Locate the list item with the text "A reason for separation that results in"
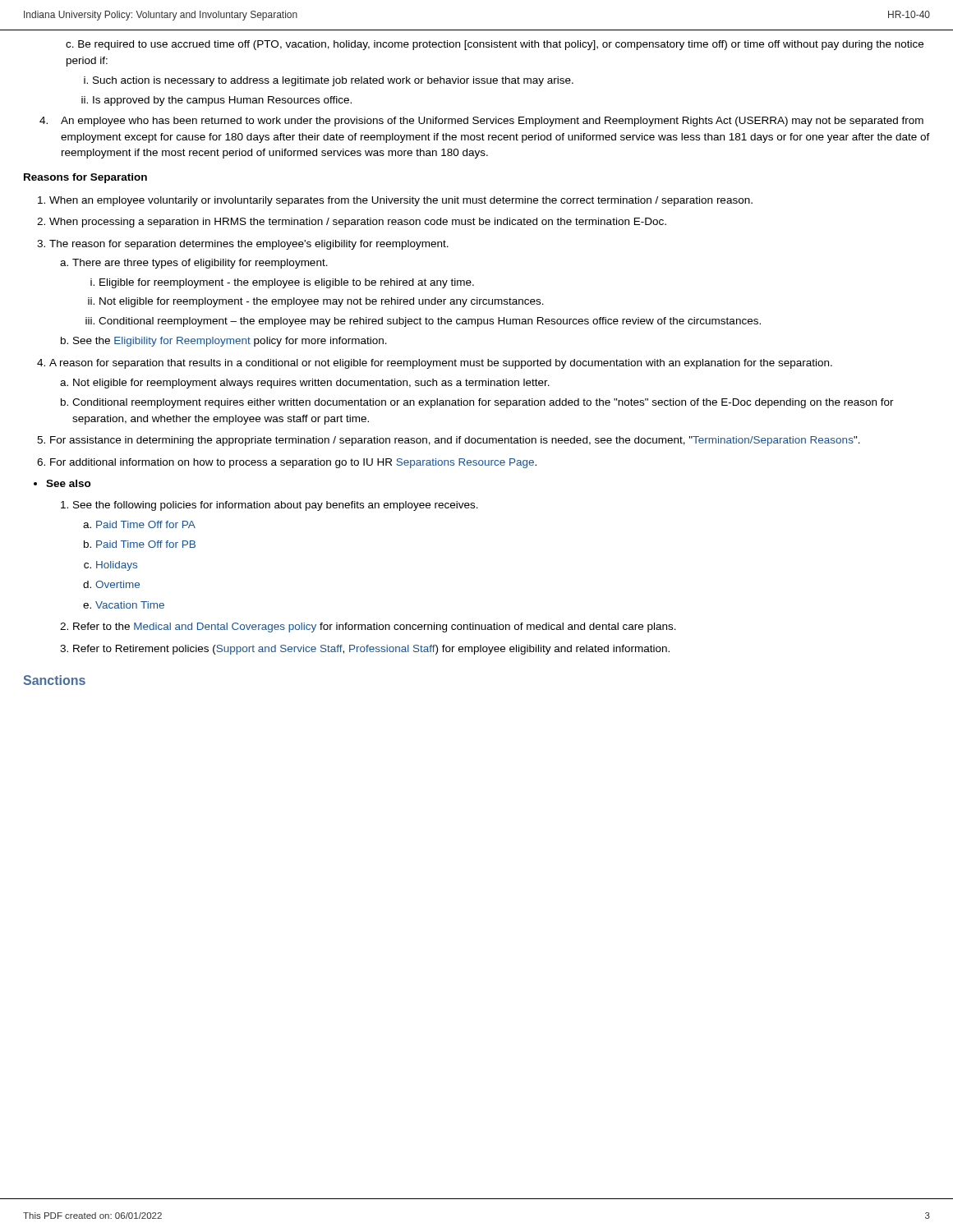The width and height of the screenshot is (953, 1232). pyautogui.click(x=490, y=391)
